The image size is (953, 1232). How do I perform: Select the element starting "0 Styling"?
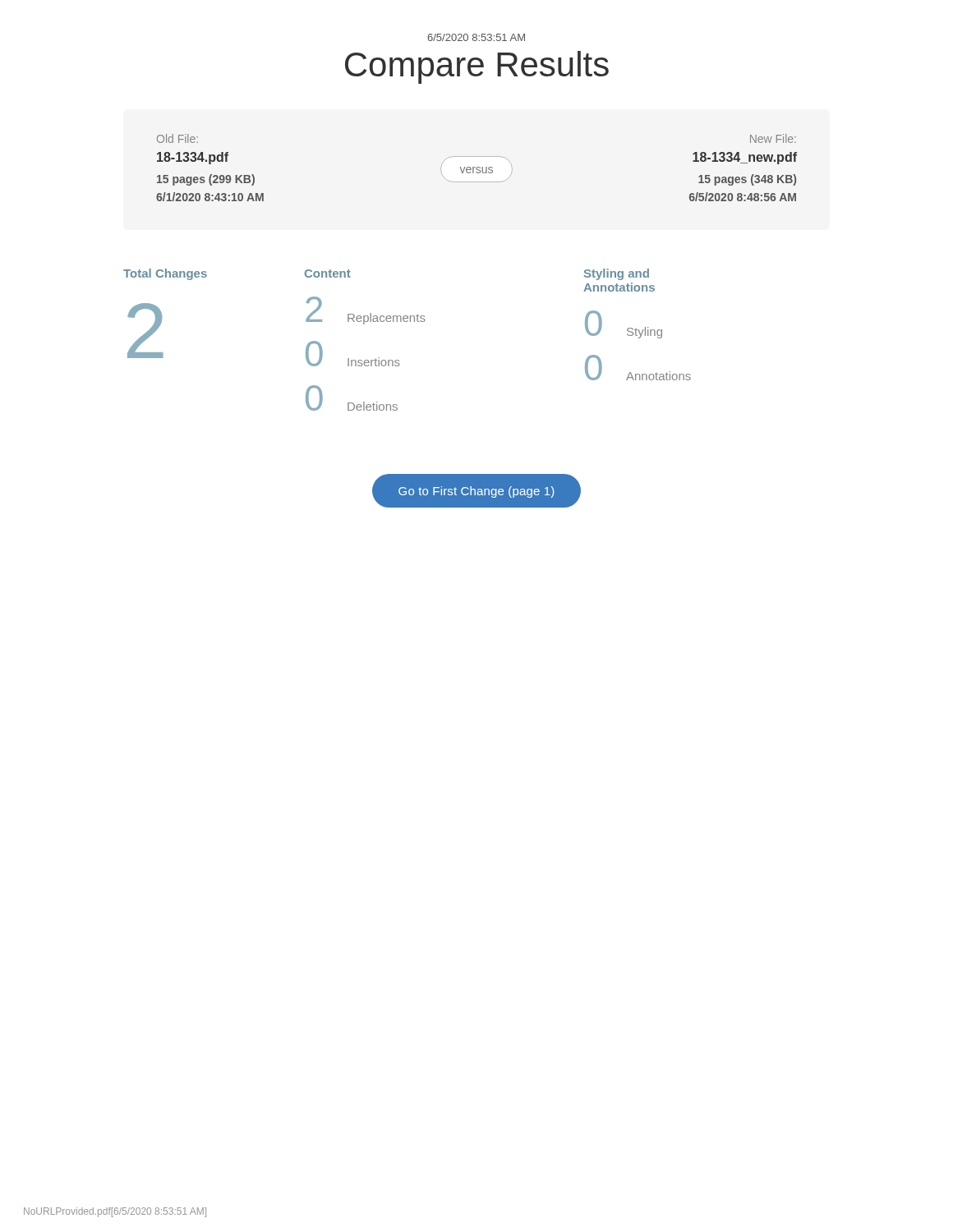[623, 323]
